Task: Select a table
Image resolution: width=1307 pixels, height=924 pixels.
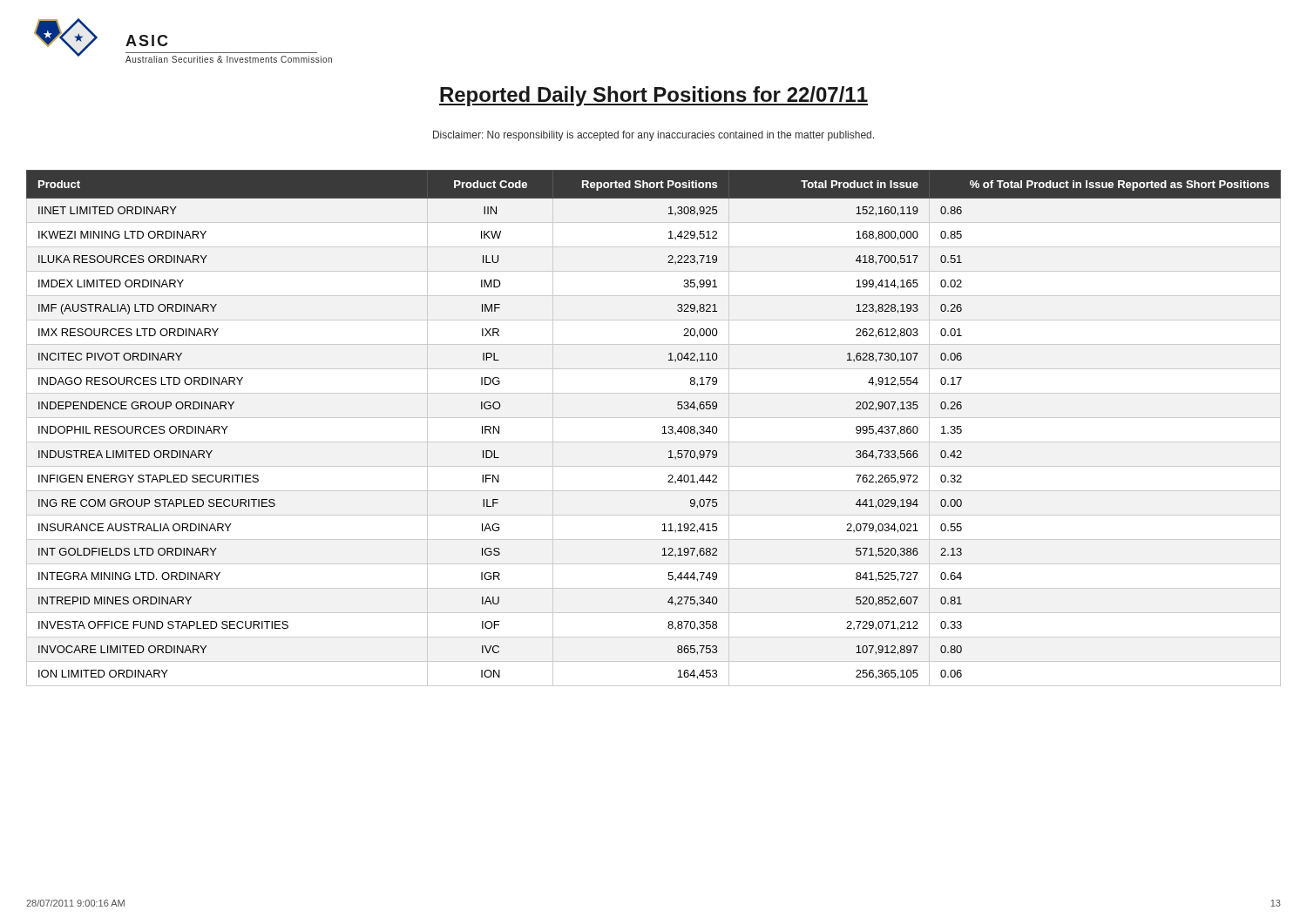Action: click(654, 428)
